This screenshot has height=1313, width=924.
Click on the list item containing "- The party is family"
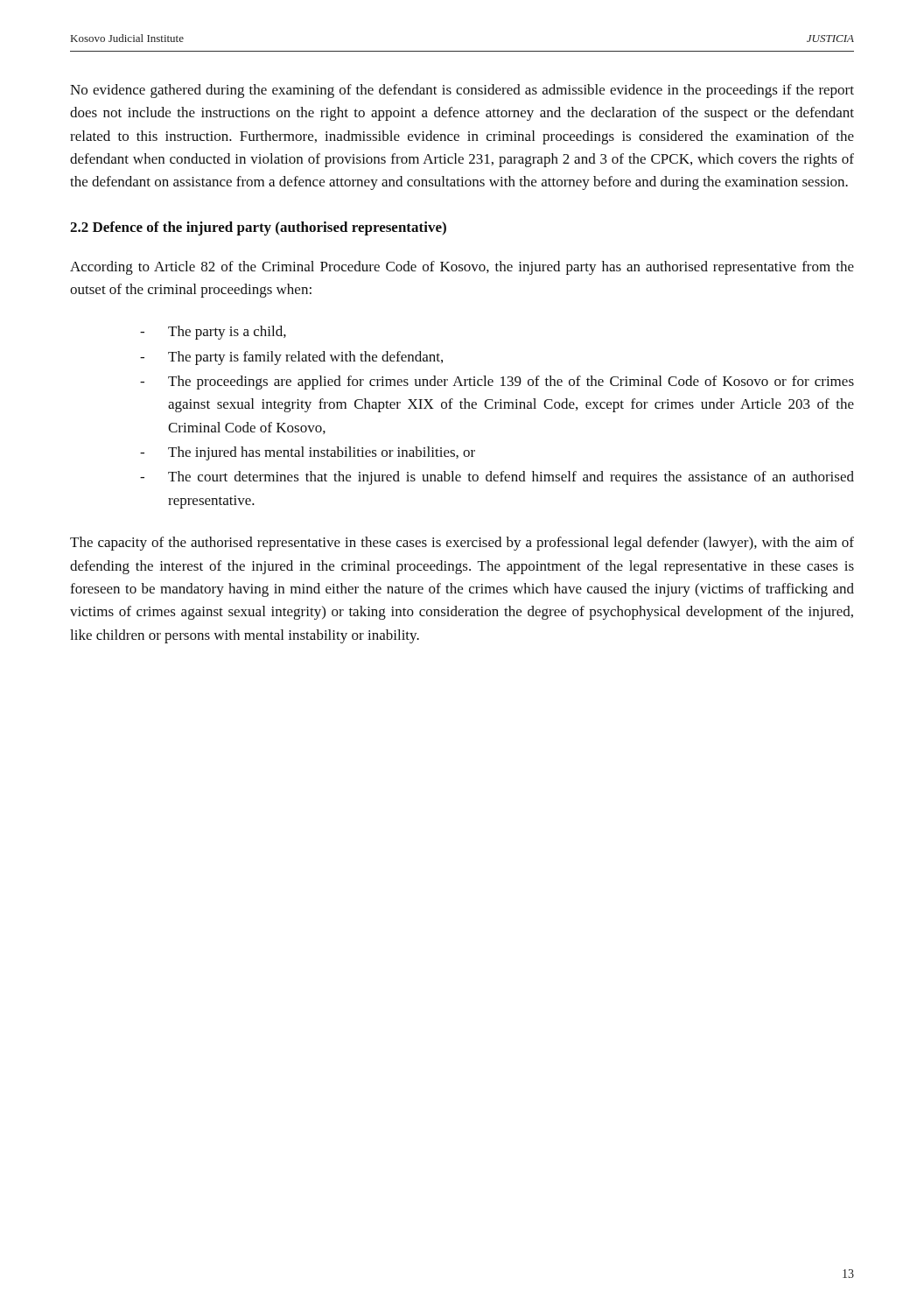pyautogui.click(x=291, y=358)
